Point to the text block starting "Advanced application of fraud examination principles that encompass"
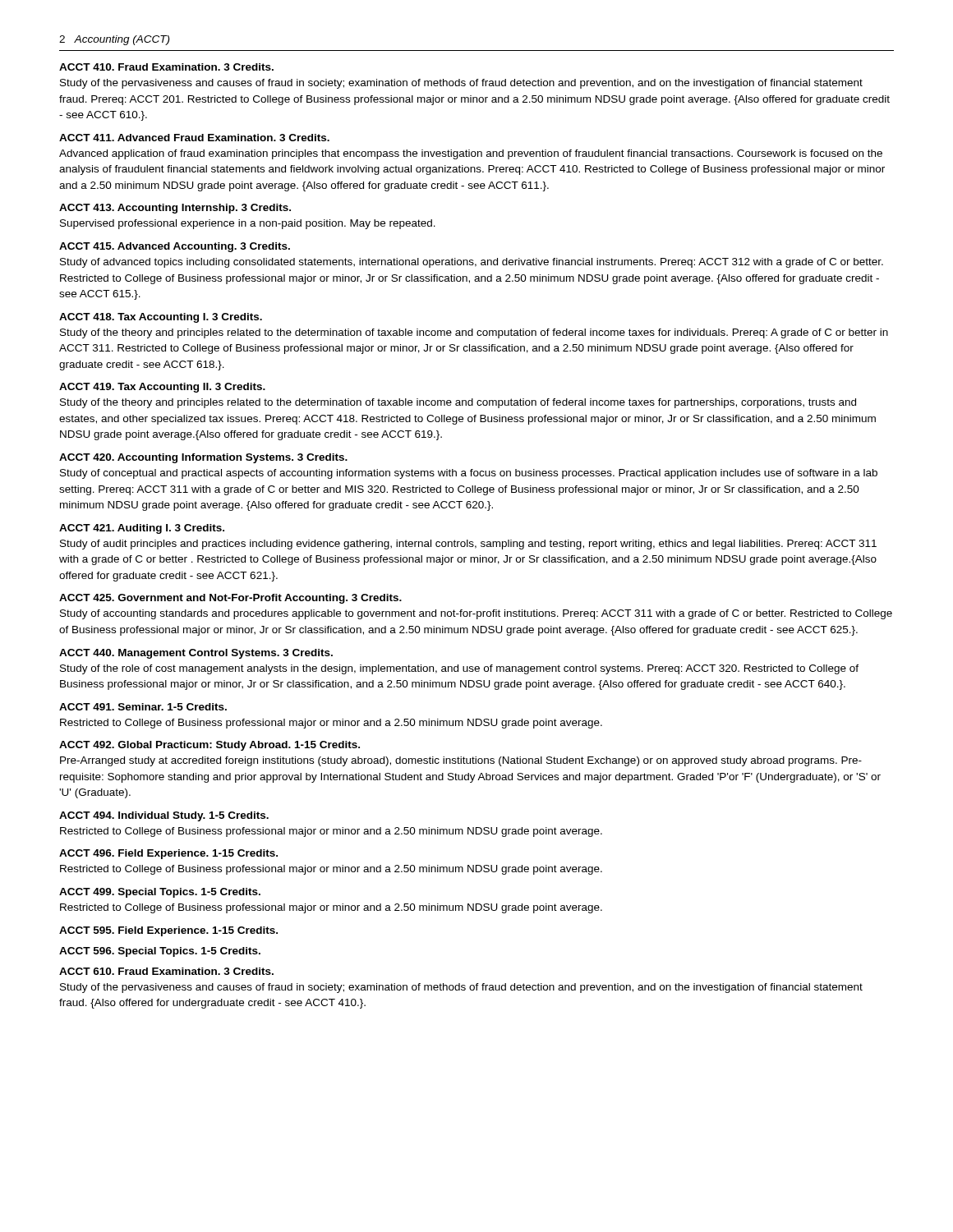This screenshot has height=1232, width=953. coord(472,169)
